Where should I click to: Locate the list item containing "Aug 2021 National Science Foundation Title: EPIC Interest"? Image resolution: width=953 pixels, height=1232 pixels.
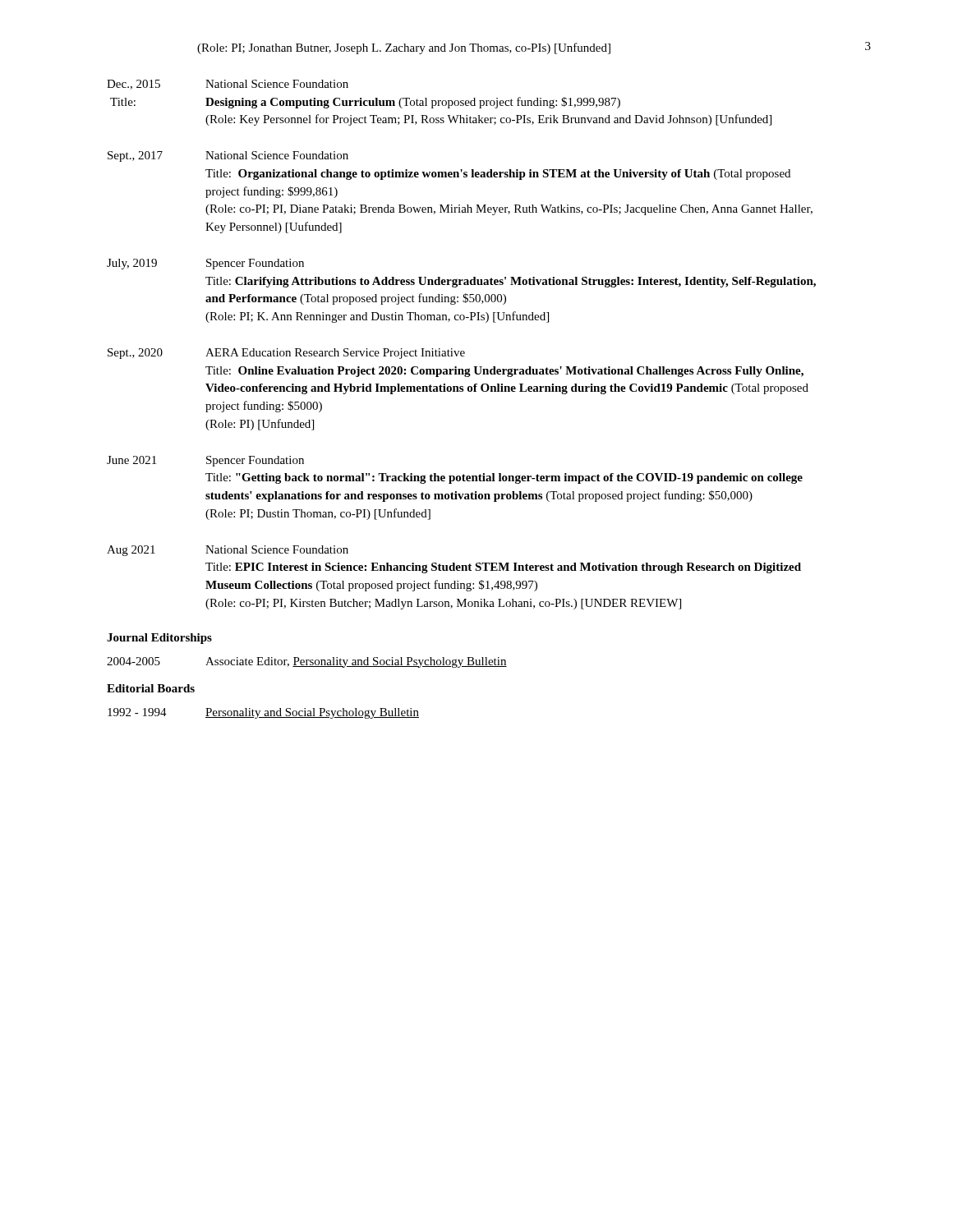coord(464,577)
